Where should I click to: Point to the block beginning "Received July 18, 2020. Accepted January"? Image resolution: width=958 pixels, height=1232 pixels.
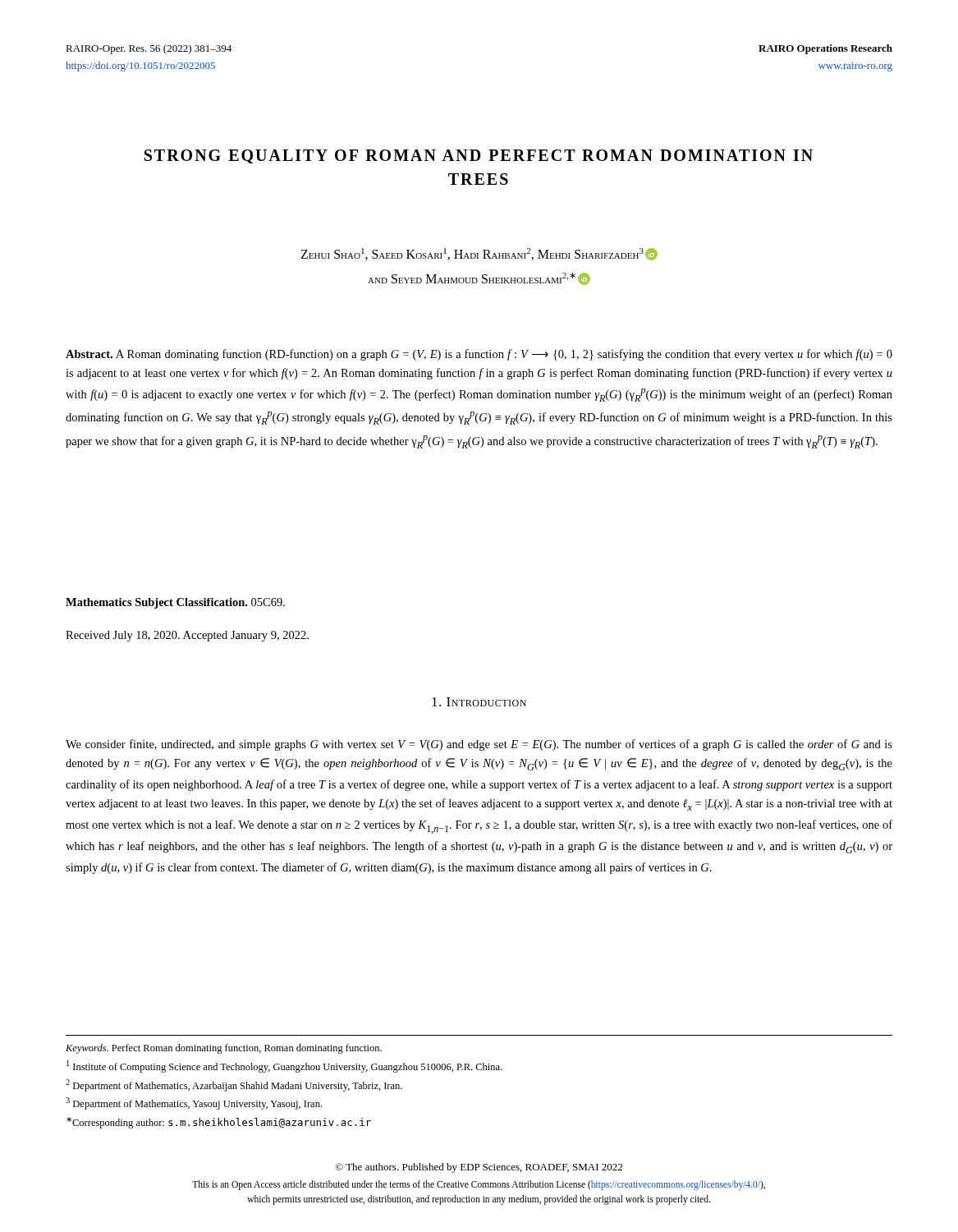click(188, 635)
